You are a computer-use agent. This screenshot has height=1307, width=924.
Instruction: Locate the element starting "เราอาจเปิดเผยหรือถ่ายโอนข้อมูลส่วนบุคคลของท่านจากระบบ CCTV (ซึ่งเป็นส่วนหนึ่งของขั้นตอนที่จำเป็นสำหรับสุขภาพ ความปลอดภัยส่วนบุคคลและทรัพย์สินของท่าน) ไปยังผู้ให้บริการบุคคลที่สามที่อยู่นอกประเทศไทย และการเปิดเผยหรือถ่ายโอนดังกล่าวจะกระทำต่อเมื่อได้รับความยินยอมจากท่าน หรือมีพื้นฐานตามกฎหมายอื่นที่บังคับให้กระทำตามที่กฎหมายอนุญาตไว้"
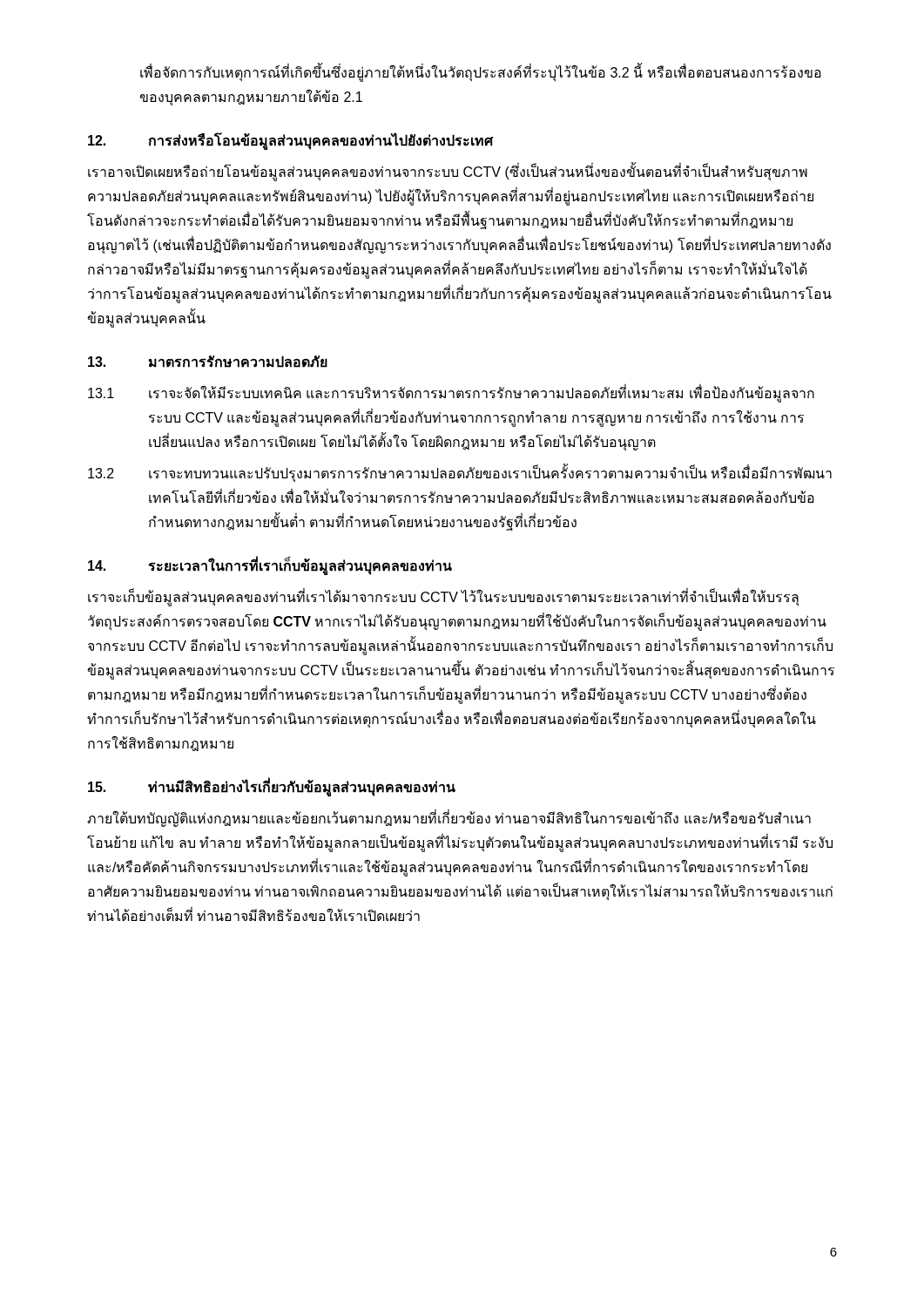point(459,245)
